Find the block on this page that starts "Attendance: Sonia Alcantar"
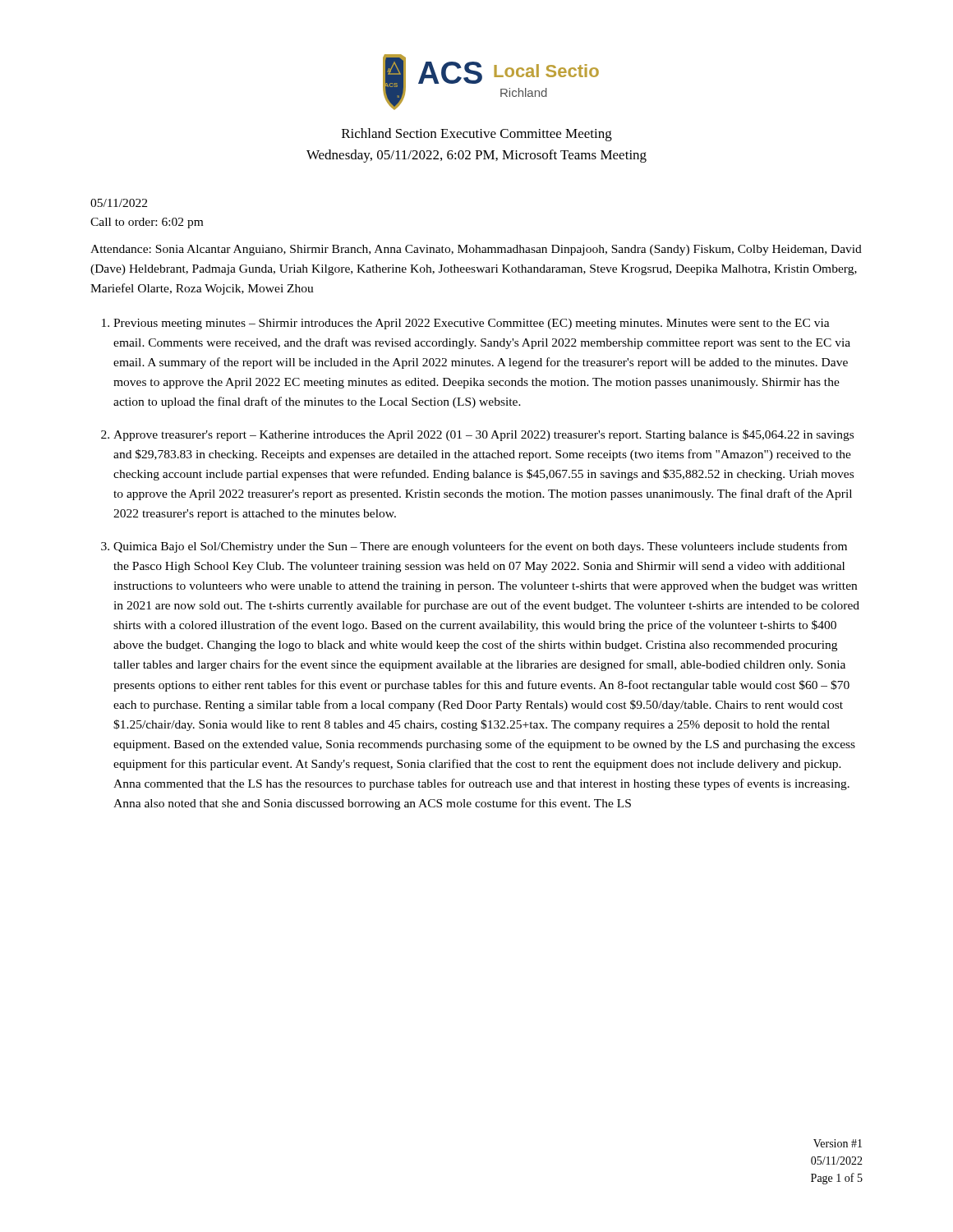Screen dimensions: 1232x953 coord(476,268)
